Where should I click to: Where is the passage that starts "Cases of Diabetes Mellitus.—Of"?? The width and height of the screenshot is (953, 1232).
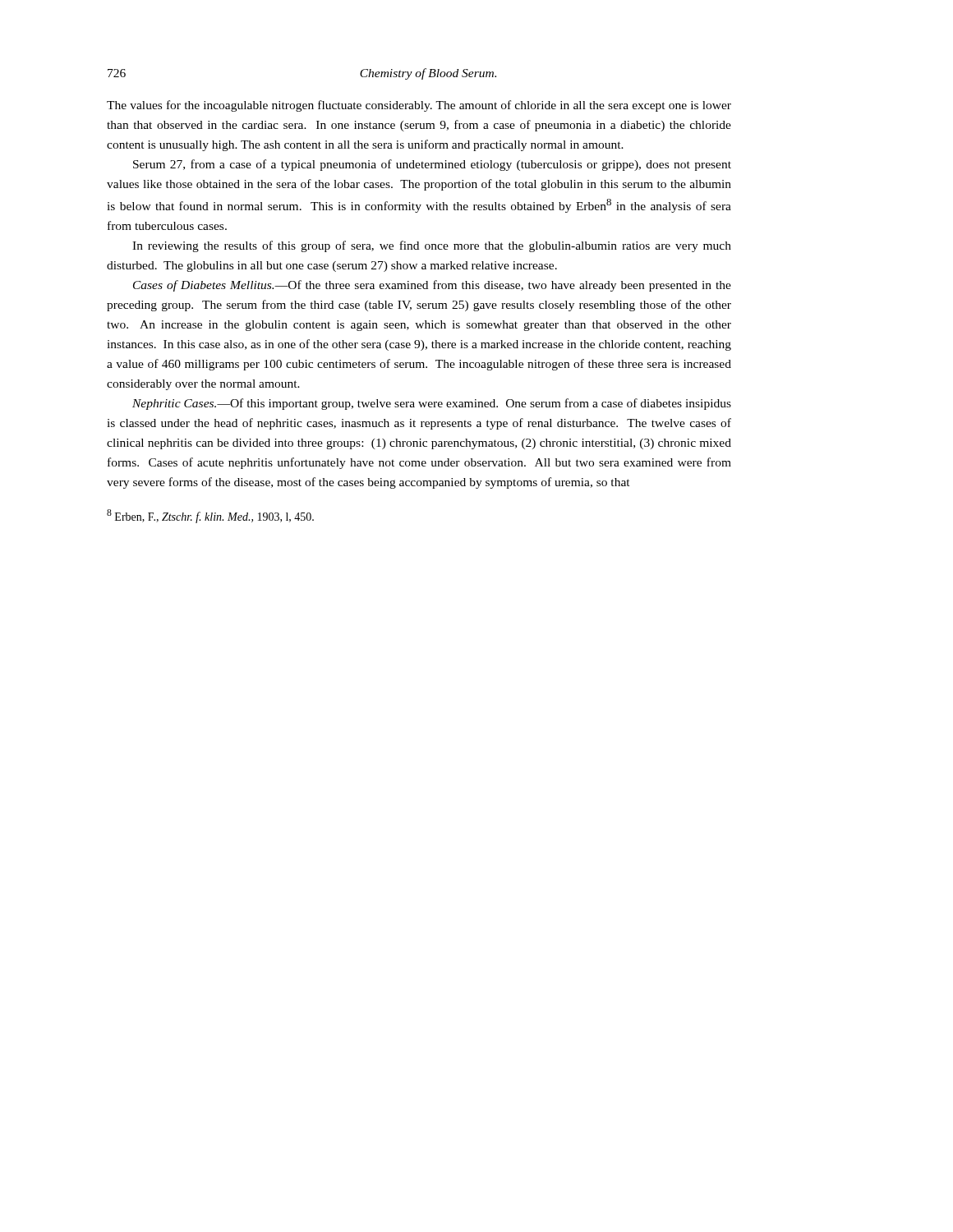coord(419,335)
